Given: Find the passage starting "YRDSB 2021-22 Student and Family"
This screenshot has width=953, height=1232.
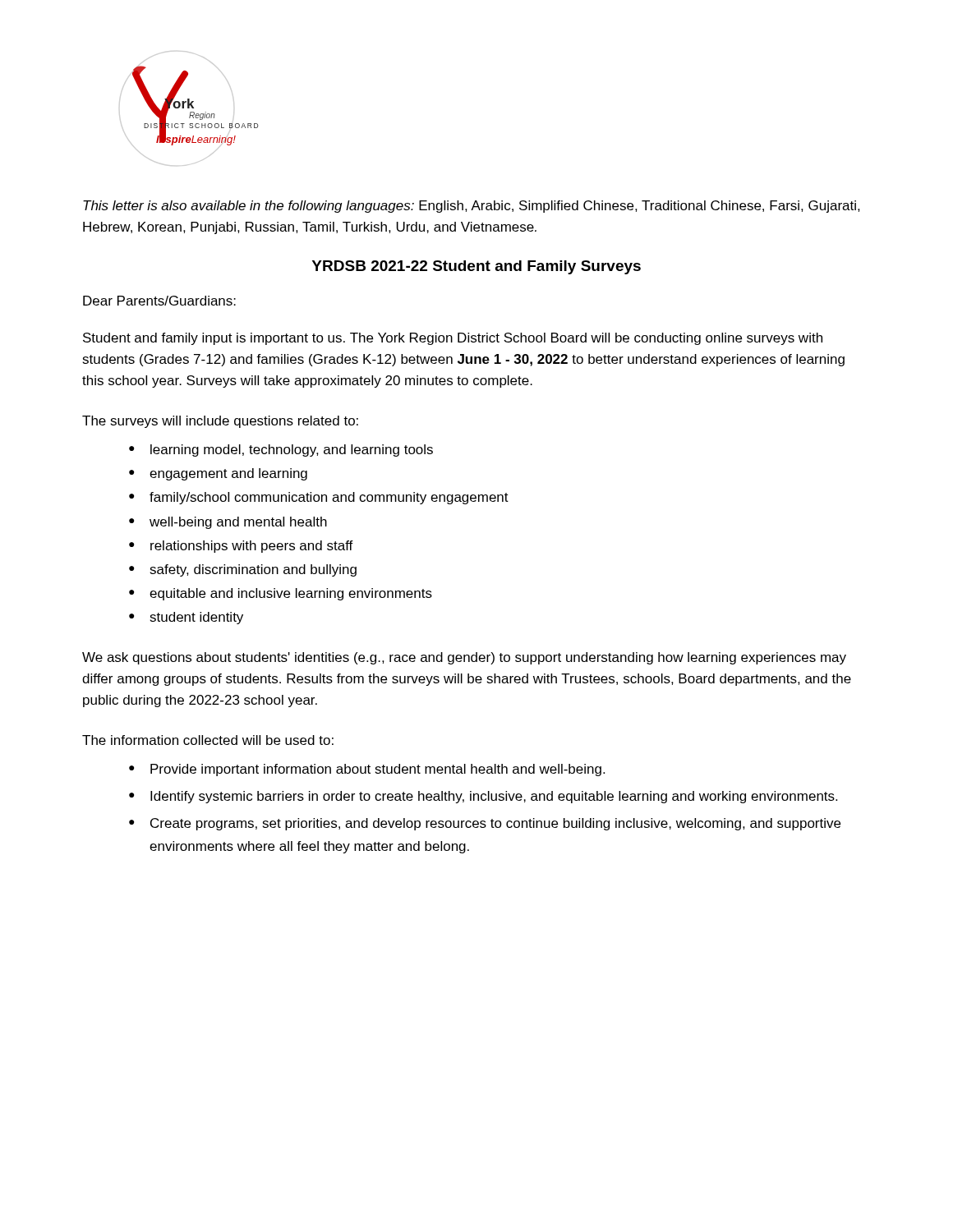Looking at the screenshot, I should coord(476,265).
